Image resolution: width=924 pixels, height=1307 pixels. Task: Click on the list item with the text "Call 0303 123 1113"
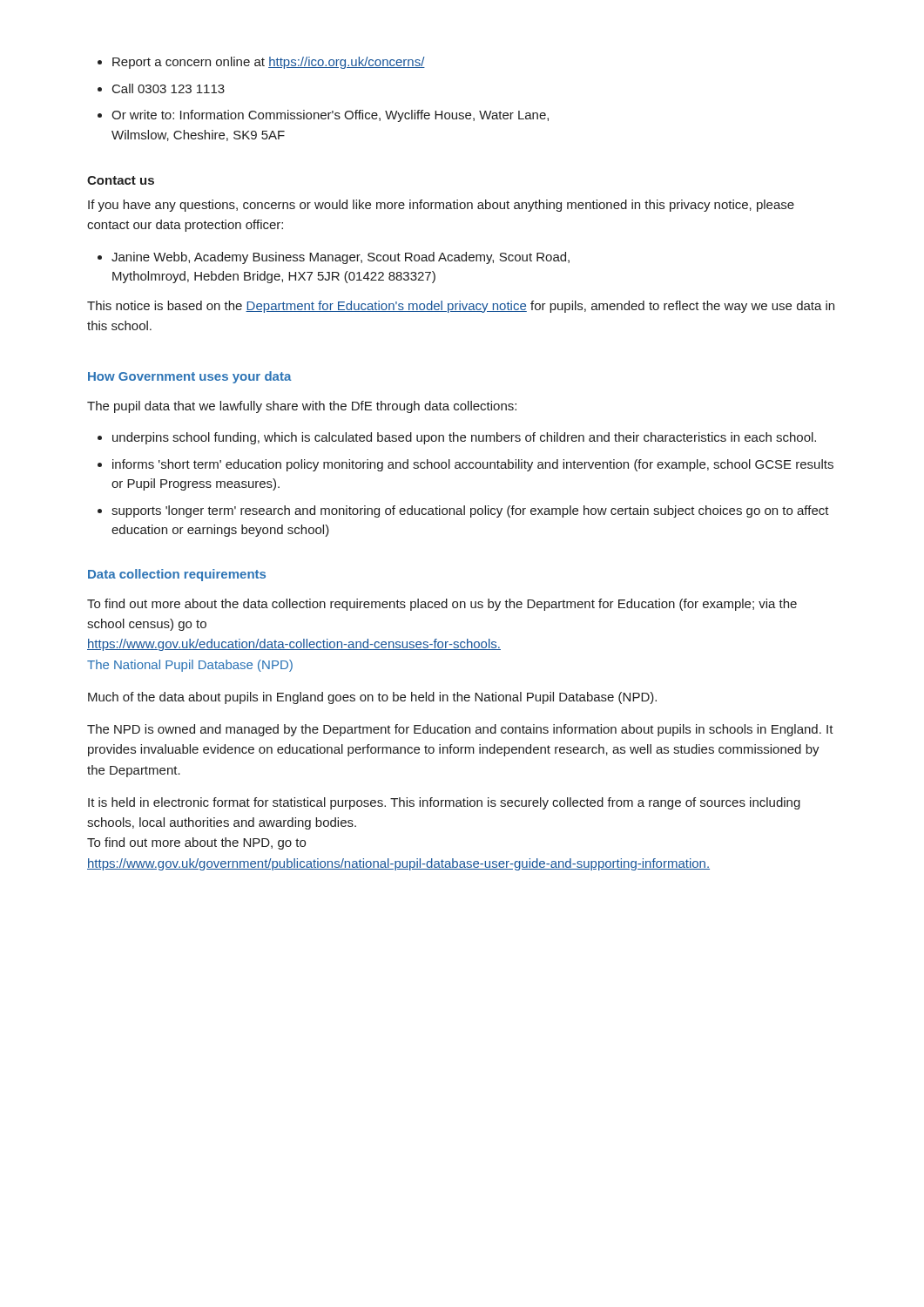tap(161, 88)
